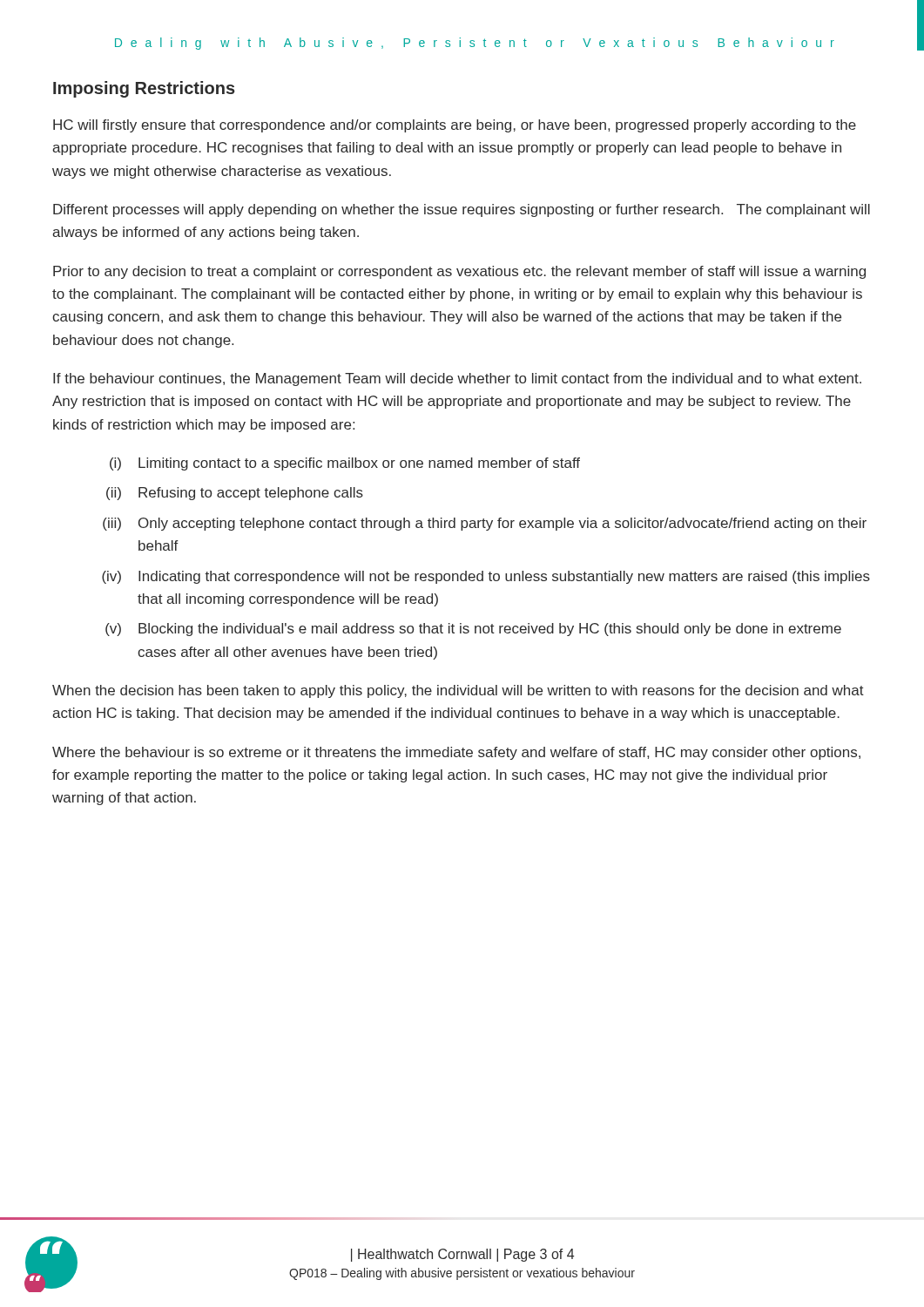
Task: Navigate to the region starting "Where the behaviour is so extreme"
Action: point(457,775)
